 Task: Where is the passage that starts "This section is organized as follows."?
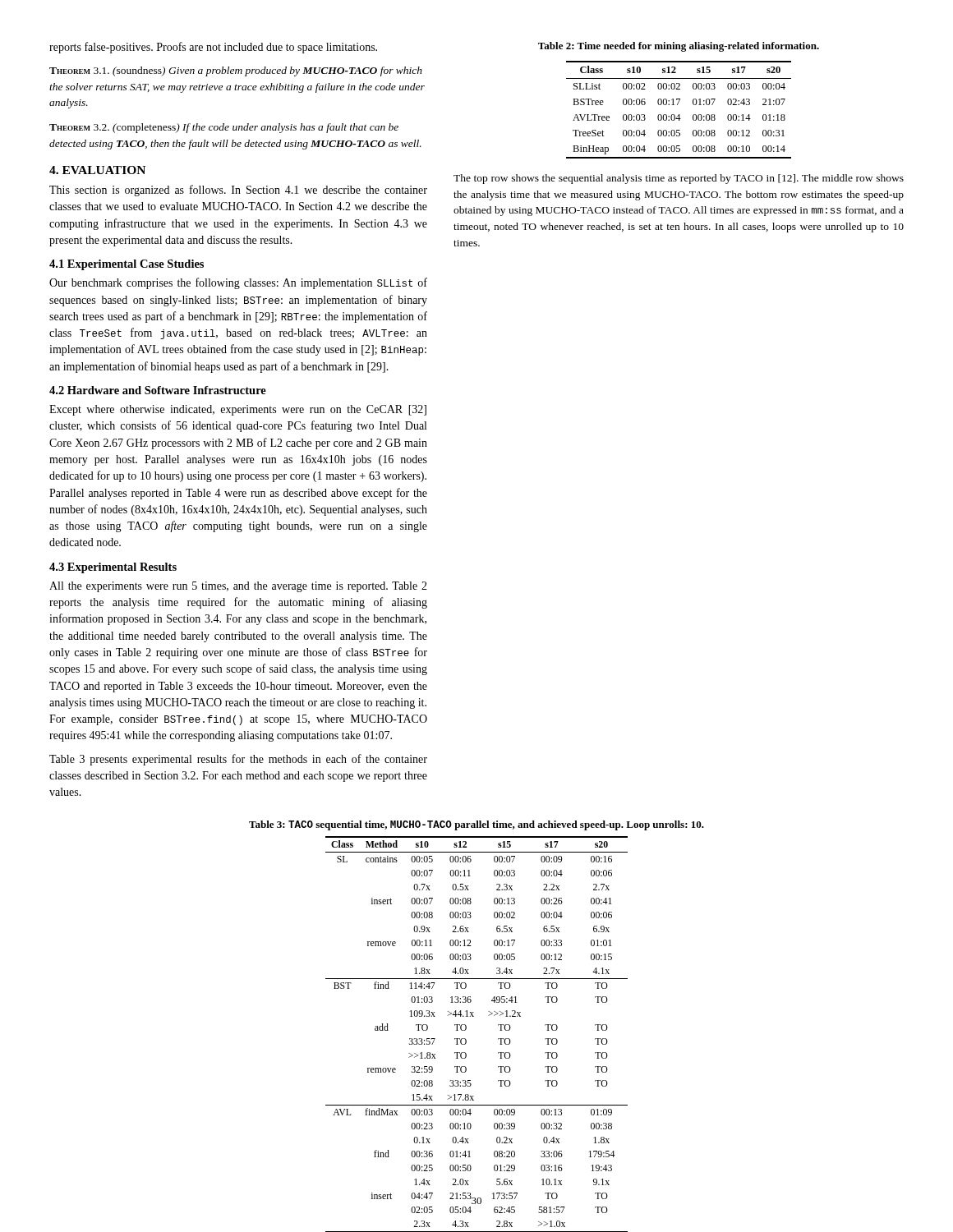point(238,216)
